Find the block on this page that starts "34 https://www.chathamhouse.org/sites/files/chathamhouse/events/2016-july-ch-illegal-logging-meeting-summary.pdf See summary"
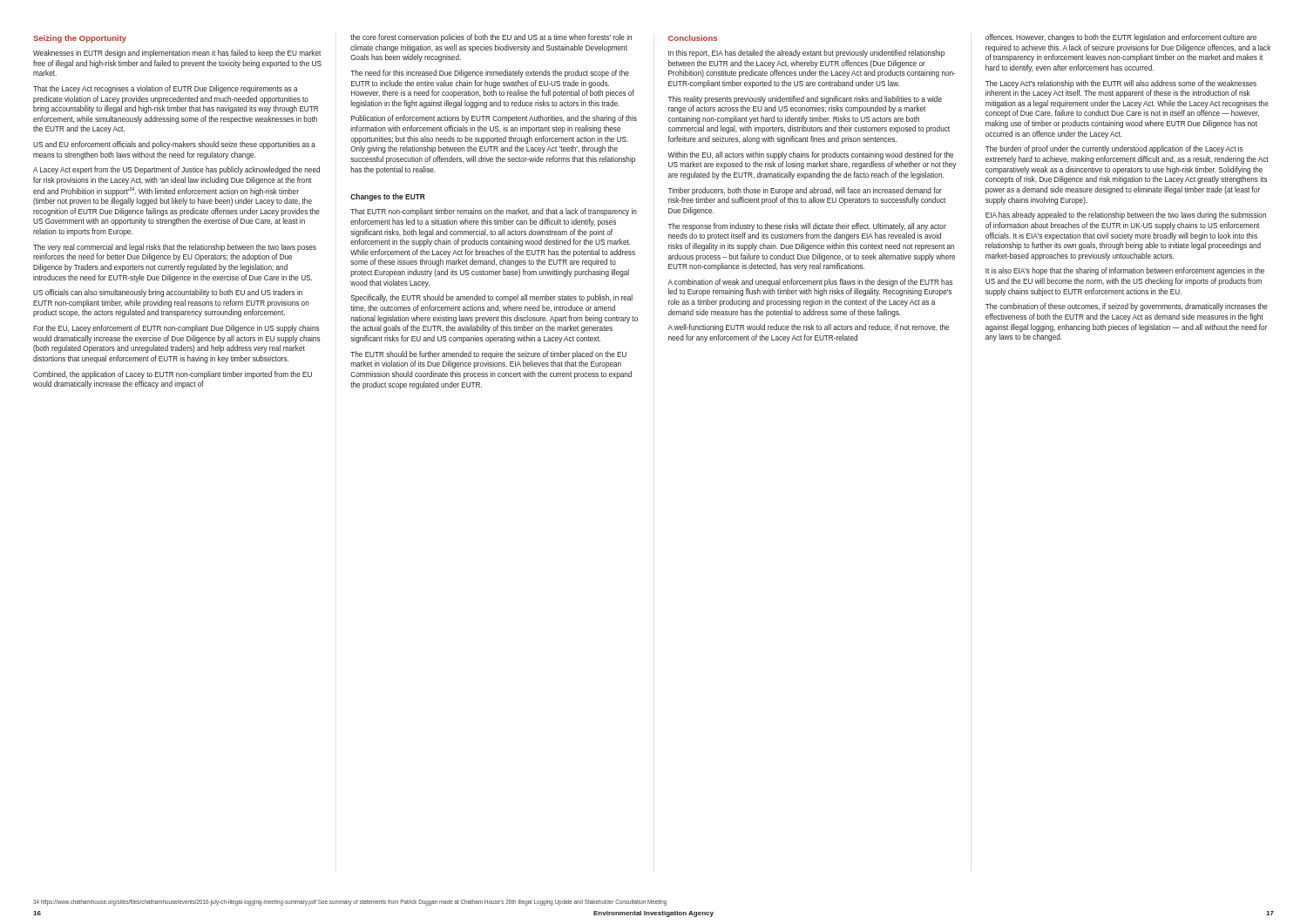This screenshot has height=924, width=1307. point(350,901)
